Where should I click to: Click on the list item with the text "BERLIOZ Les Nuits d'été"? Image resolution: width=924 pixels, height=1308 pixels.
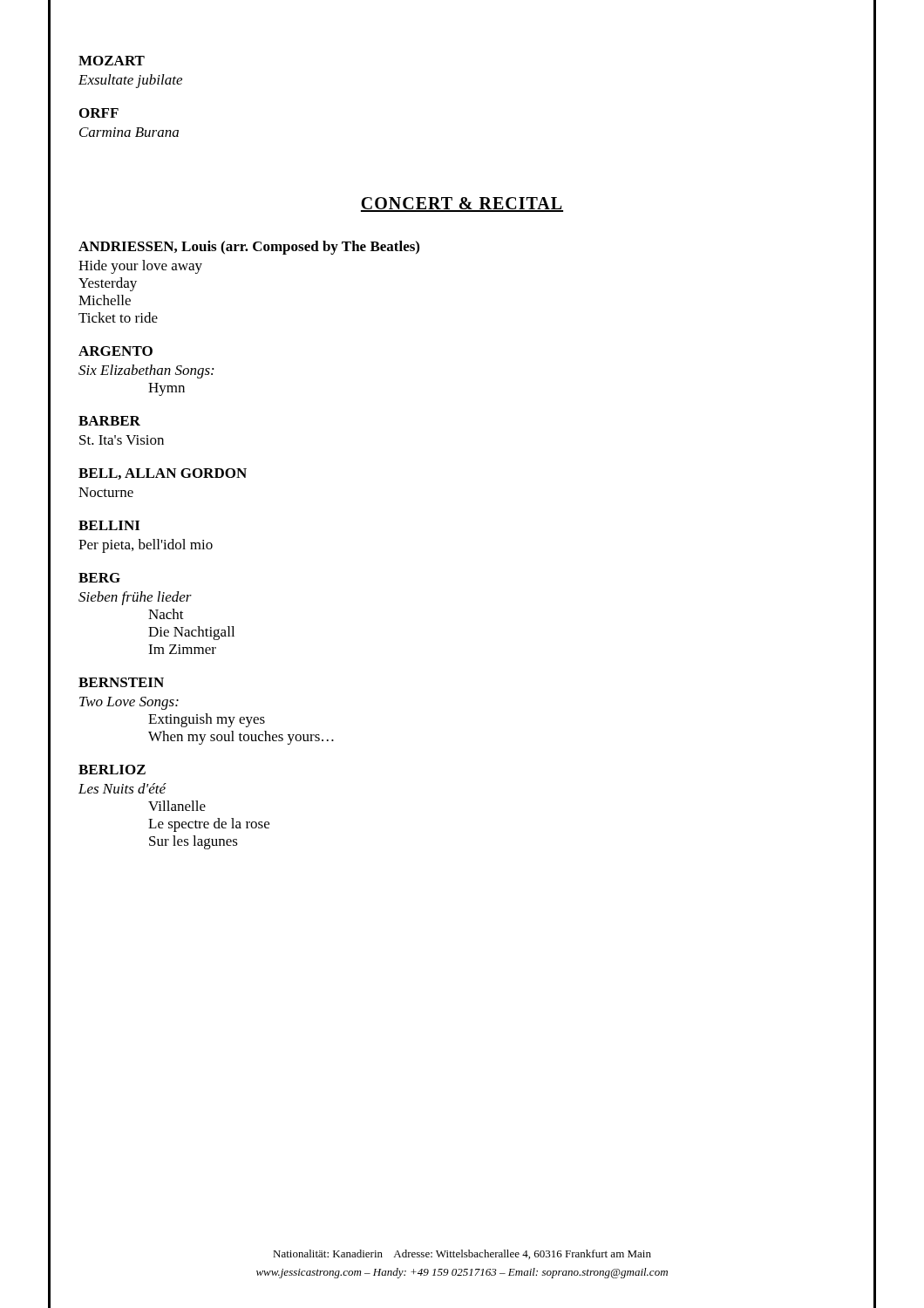pyautogui.click(x=112, y=770)
